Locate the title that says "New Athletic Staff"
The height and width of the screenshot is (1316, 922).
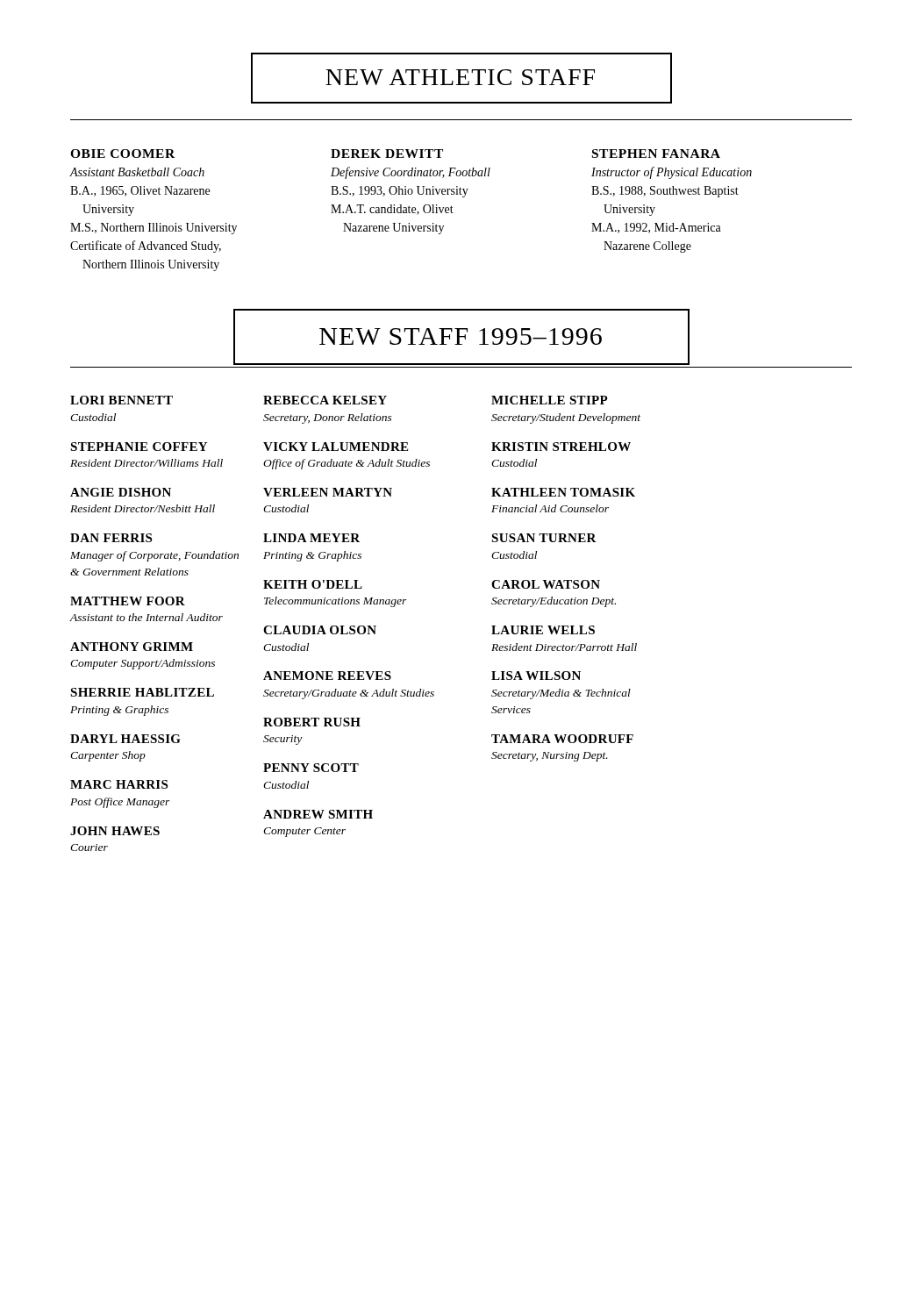pos(461,78)
